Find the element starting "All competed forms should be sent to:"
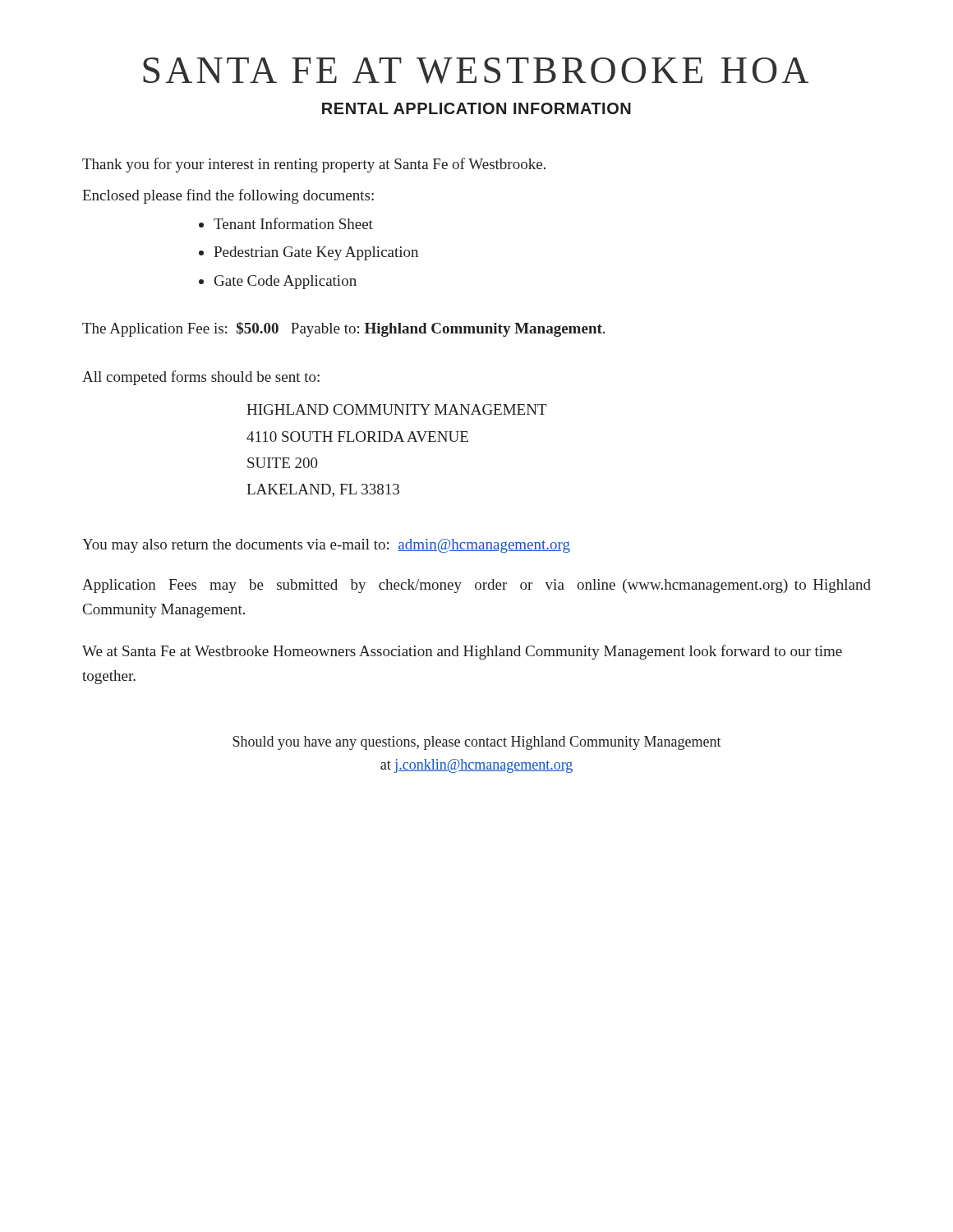 coord(201,376)
